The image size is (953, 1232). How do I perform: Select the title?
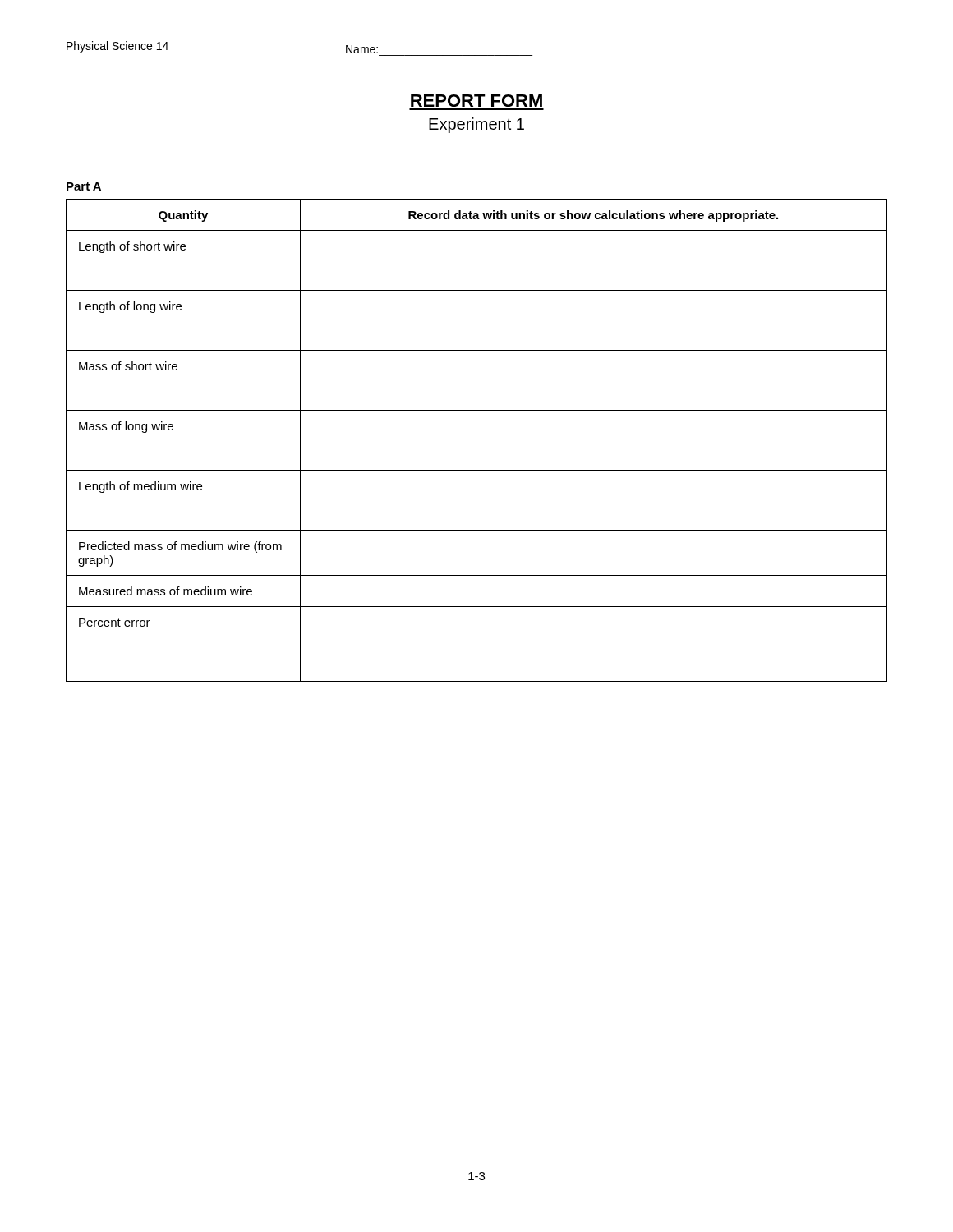tap(476, 112)
